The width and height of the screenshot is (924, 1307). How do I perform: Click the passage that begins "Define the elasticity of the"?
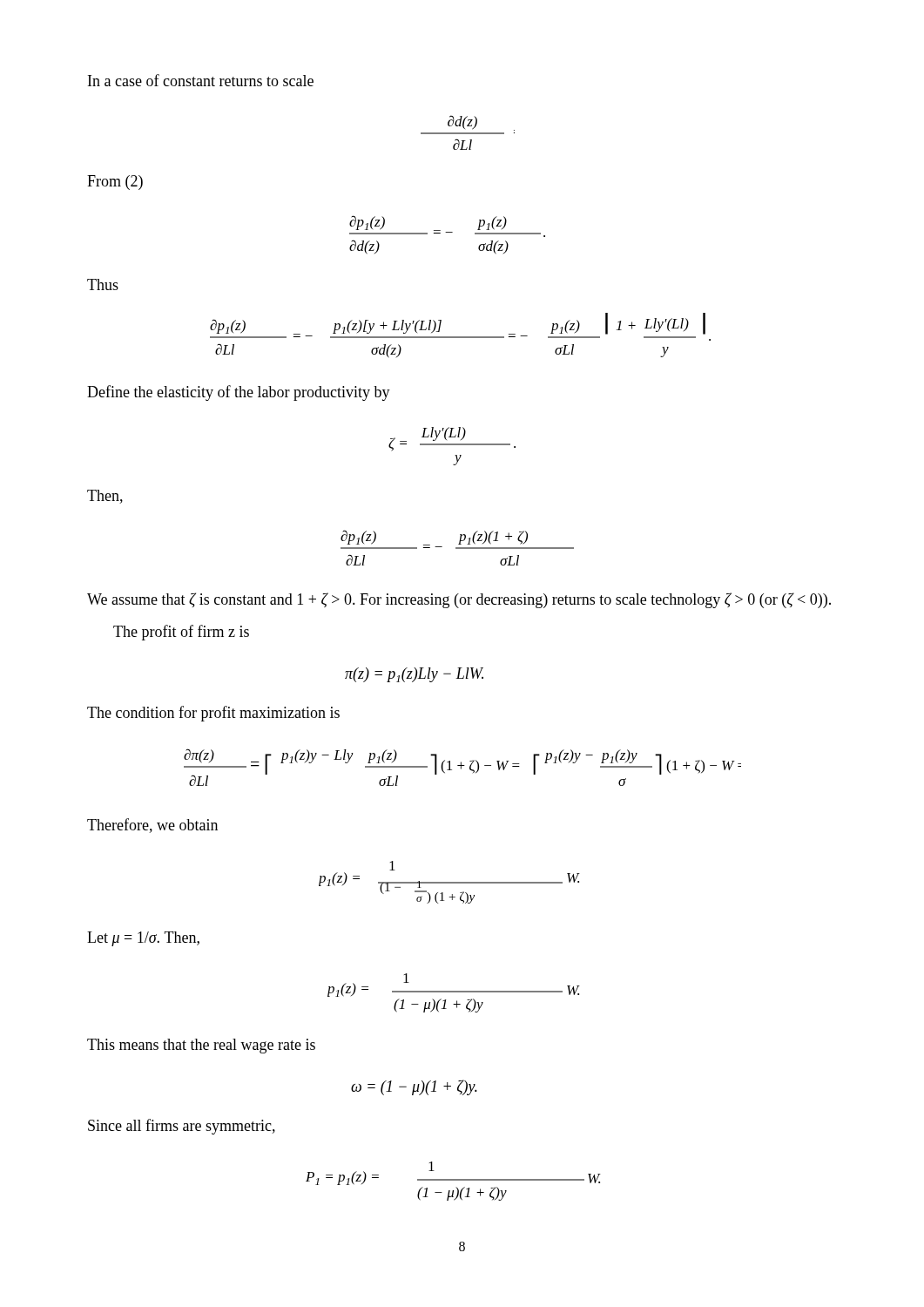tap(238, 392)
